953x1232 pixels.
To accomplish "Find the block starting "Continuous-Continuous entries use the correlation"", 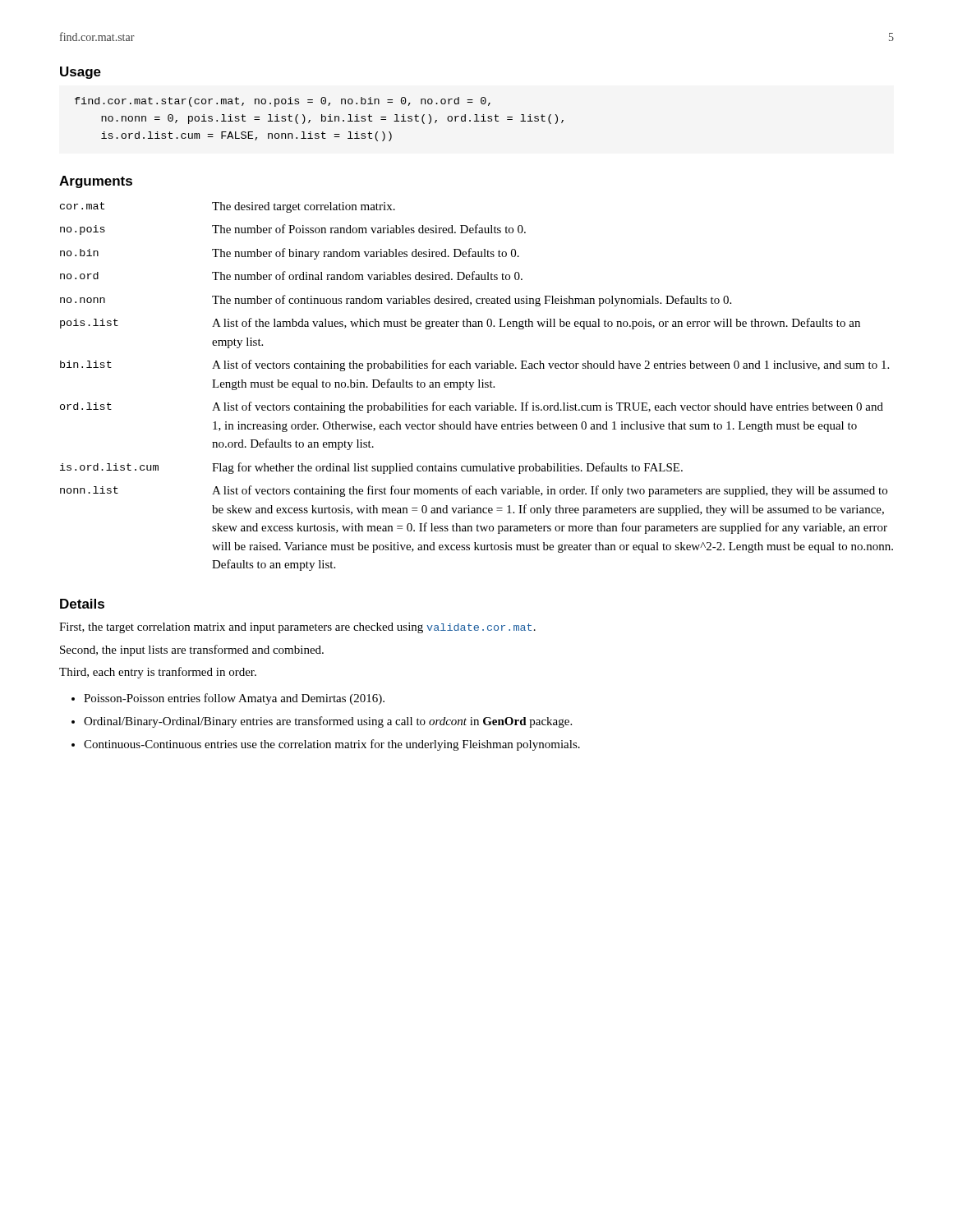I will pyautogui.click(x=332, y=744).
